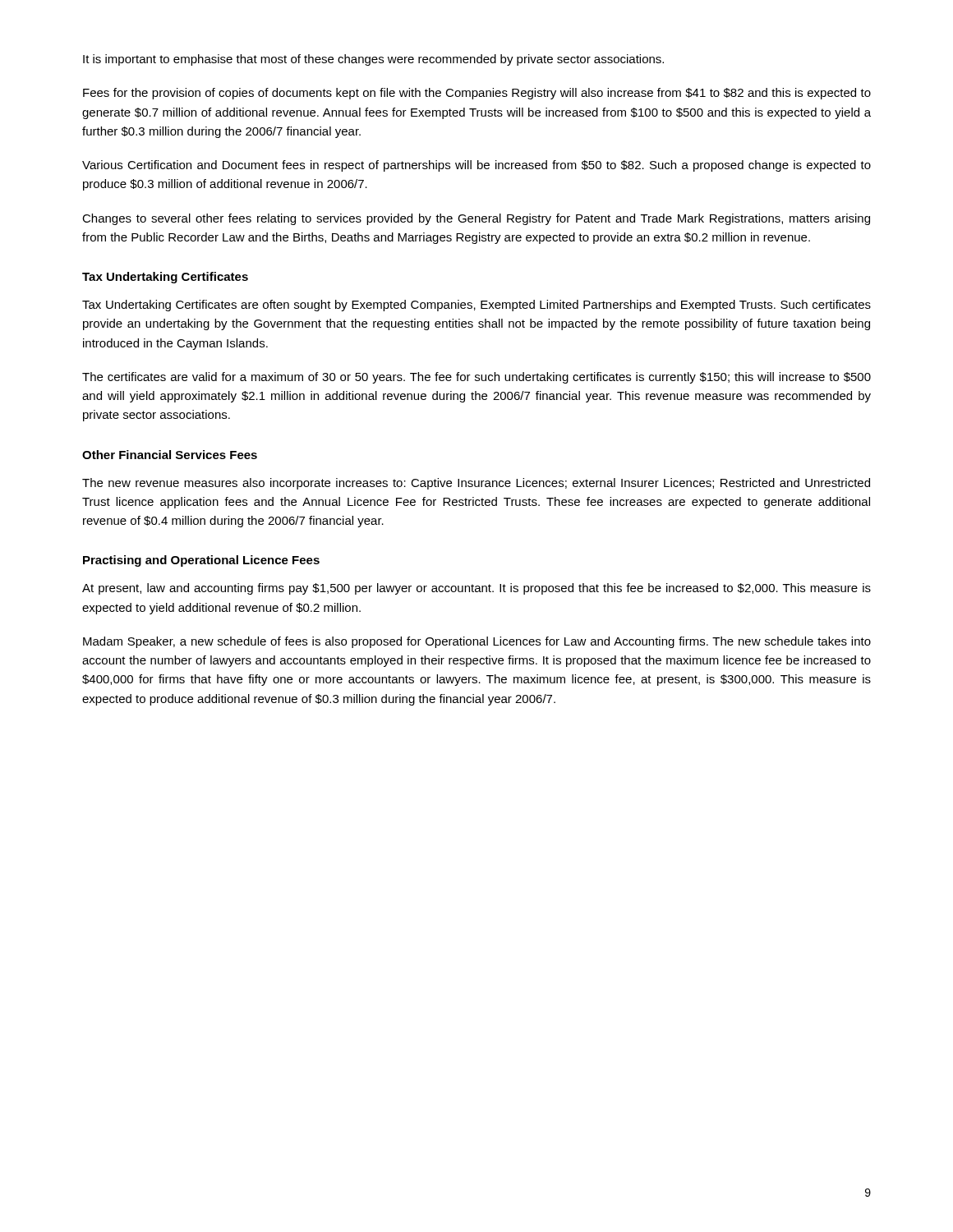The height and width of the screenshot is (1232, 953).
Task: Locate the text block starting "Tax Undertaking Certificates are often sought by Exempted"
Action: point(476,323)
